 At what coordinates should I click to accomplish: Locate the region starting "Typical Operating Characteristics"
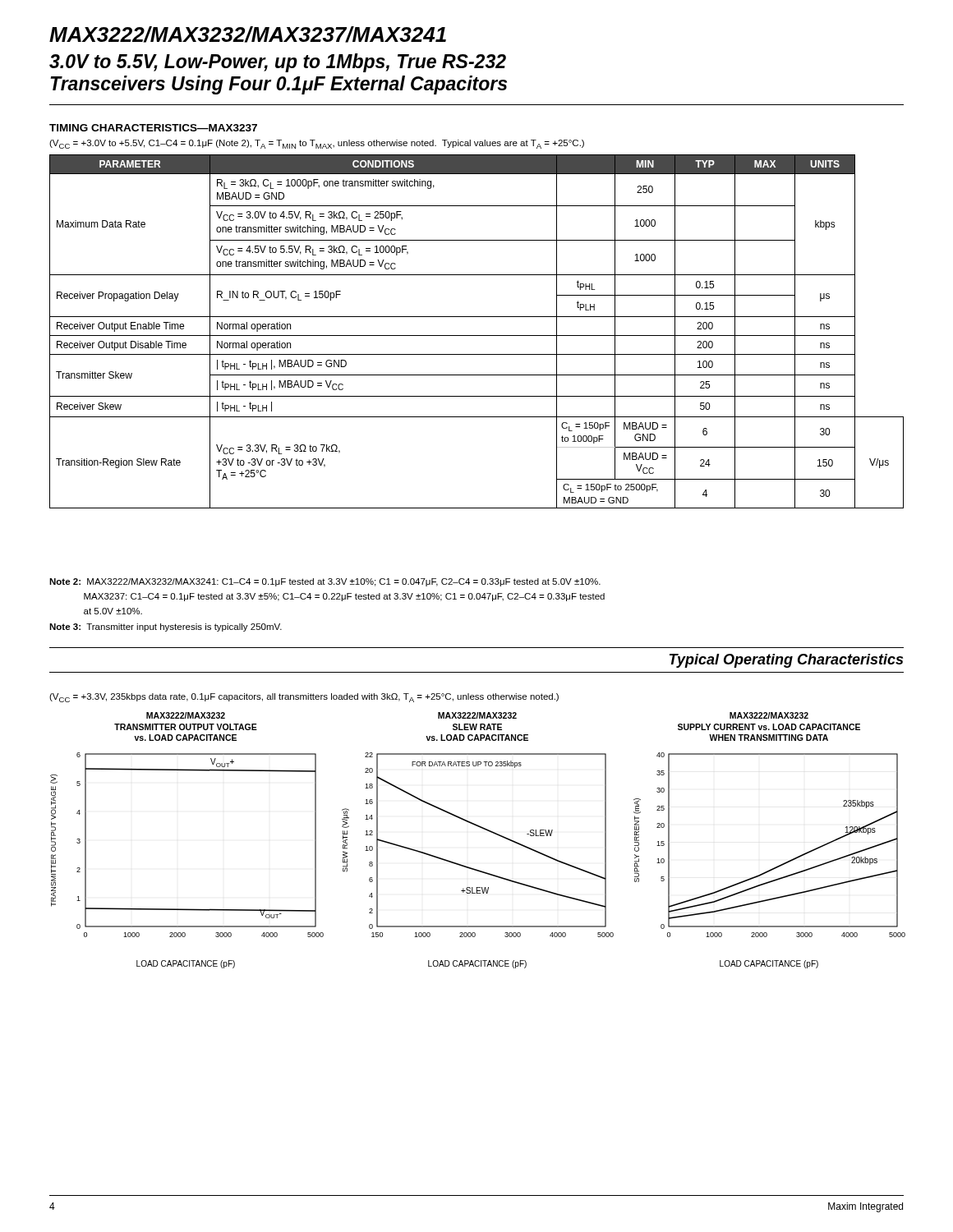786,660
